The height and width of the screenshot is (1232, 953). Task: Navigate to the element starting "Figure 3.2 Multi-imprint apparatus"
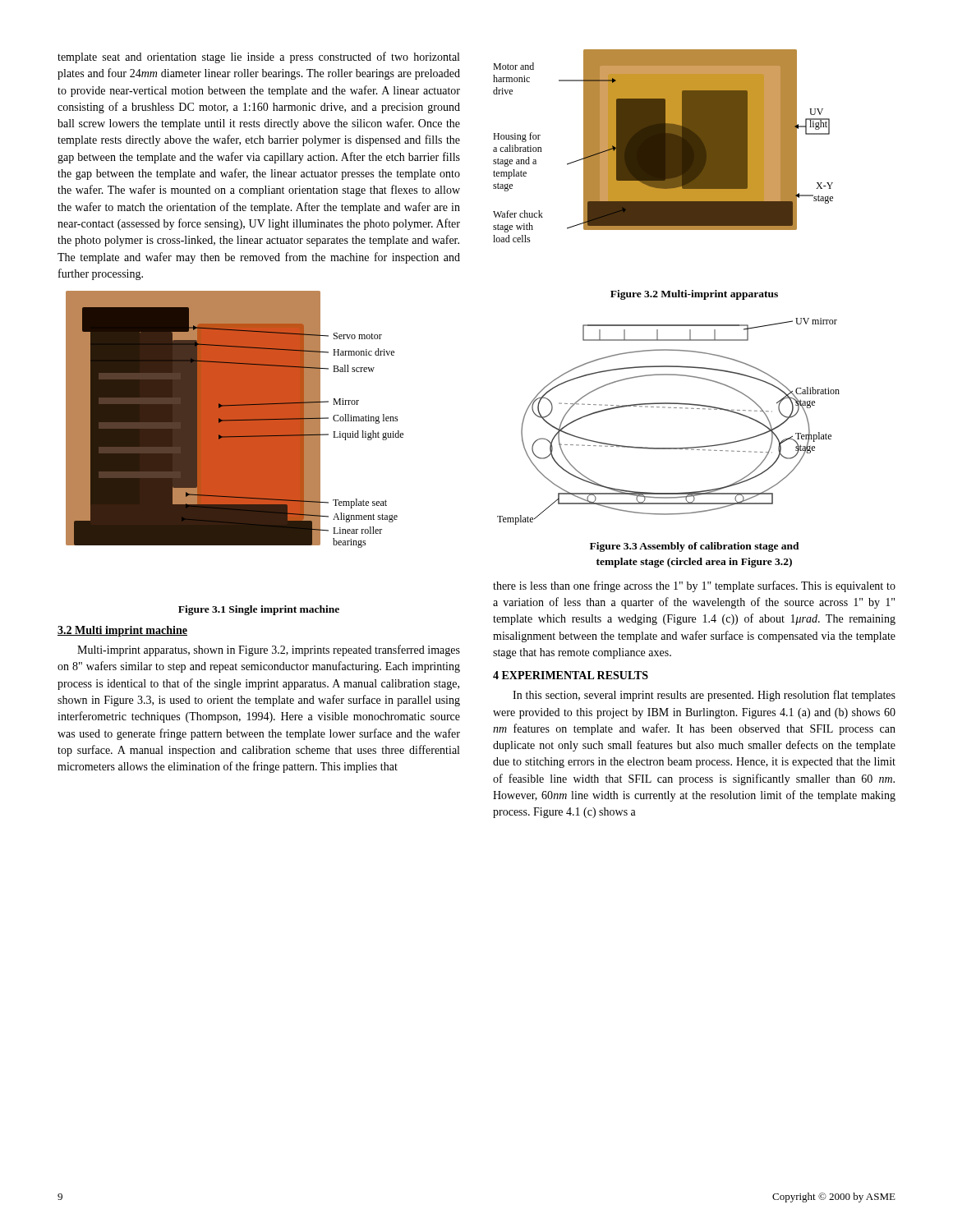click(694, 294)
